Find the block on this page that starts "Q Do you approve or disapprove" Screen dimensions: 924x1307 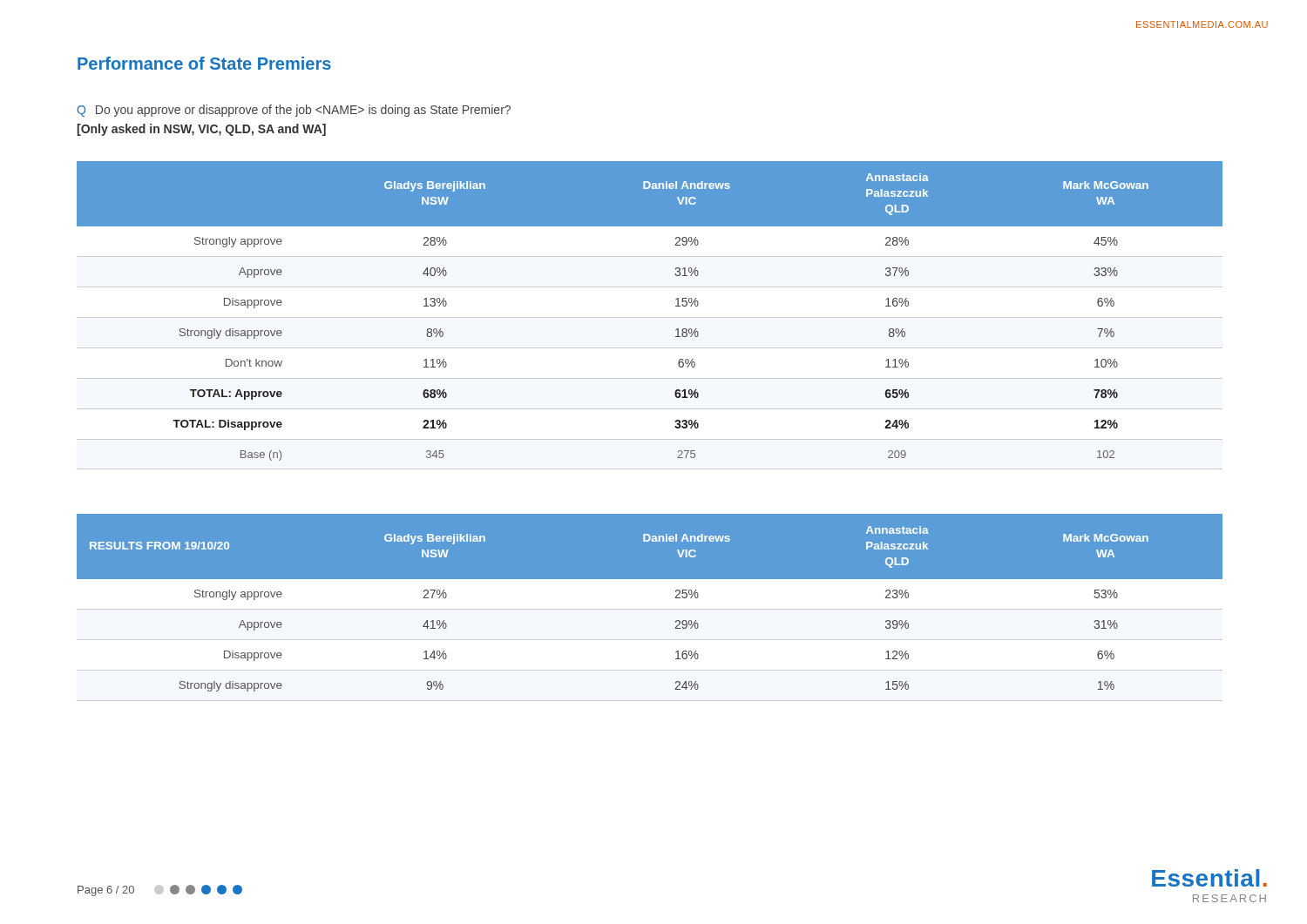click(x=294, y=111)
